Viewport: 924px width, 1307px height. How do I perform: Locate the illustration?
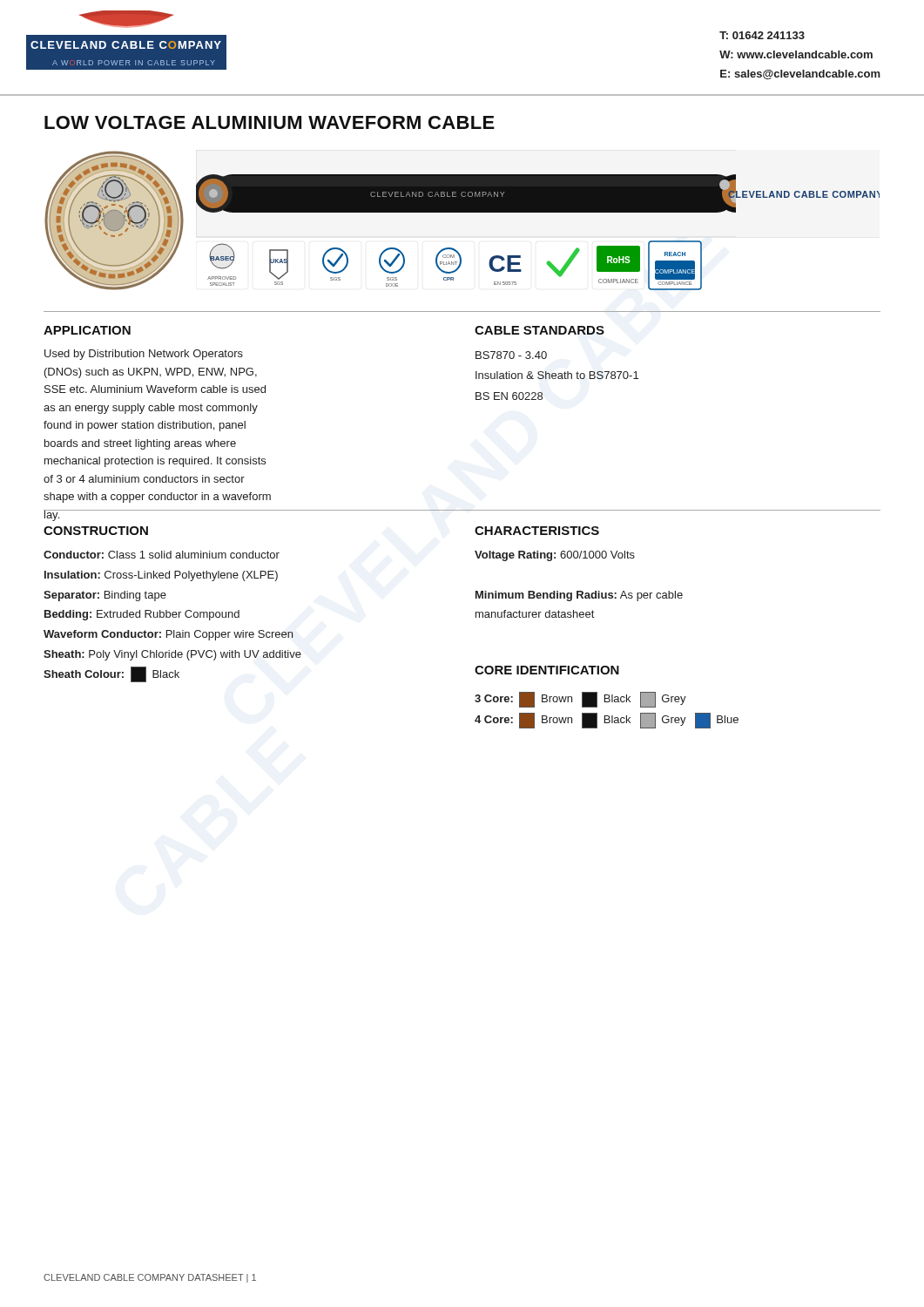tap(114, 220)
